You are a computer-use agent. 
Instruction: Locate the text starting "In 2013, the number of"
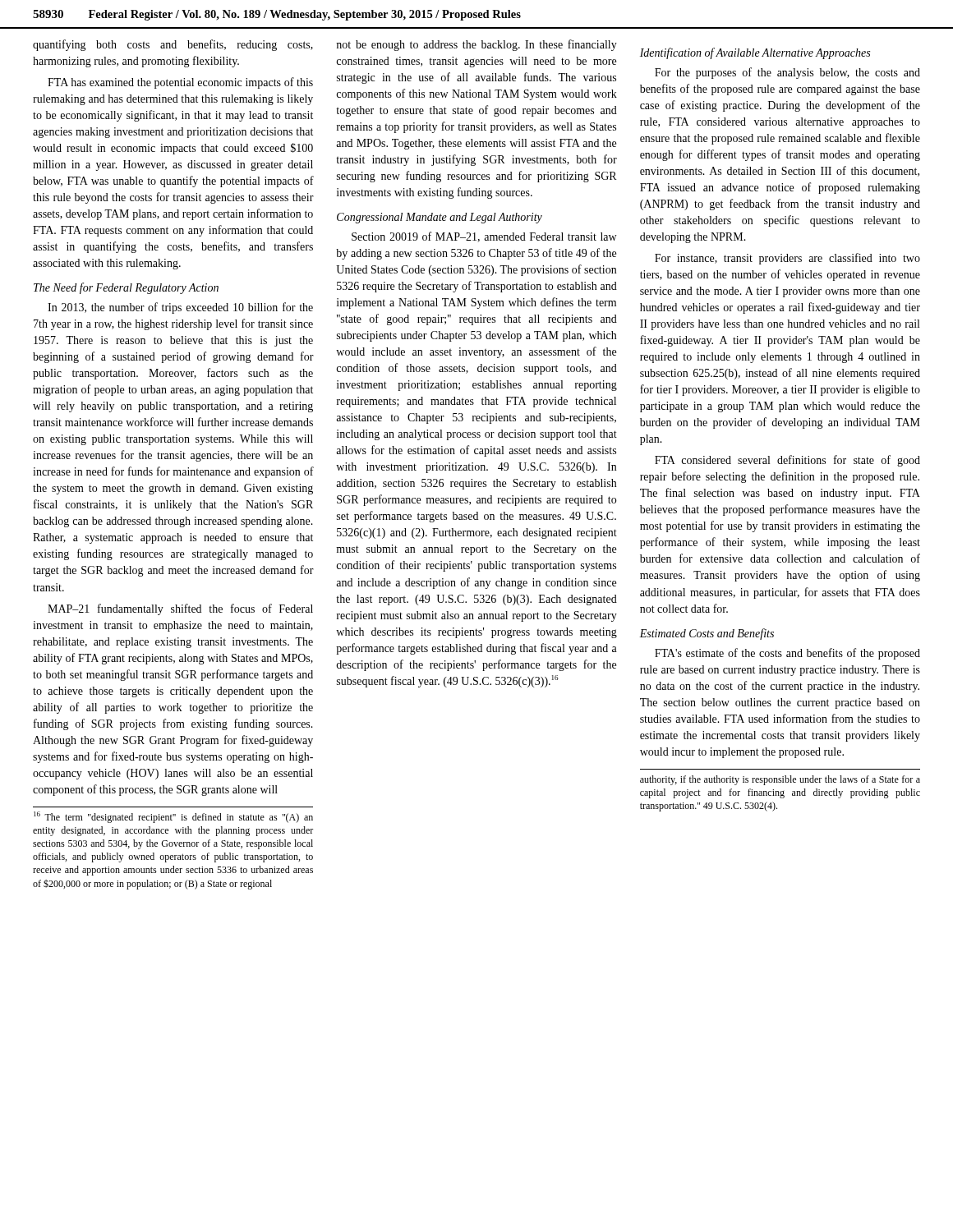173,549
